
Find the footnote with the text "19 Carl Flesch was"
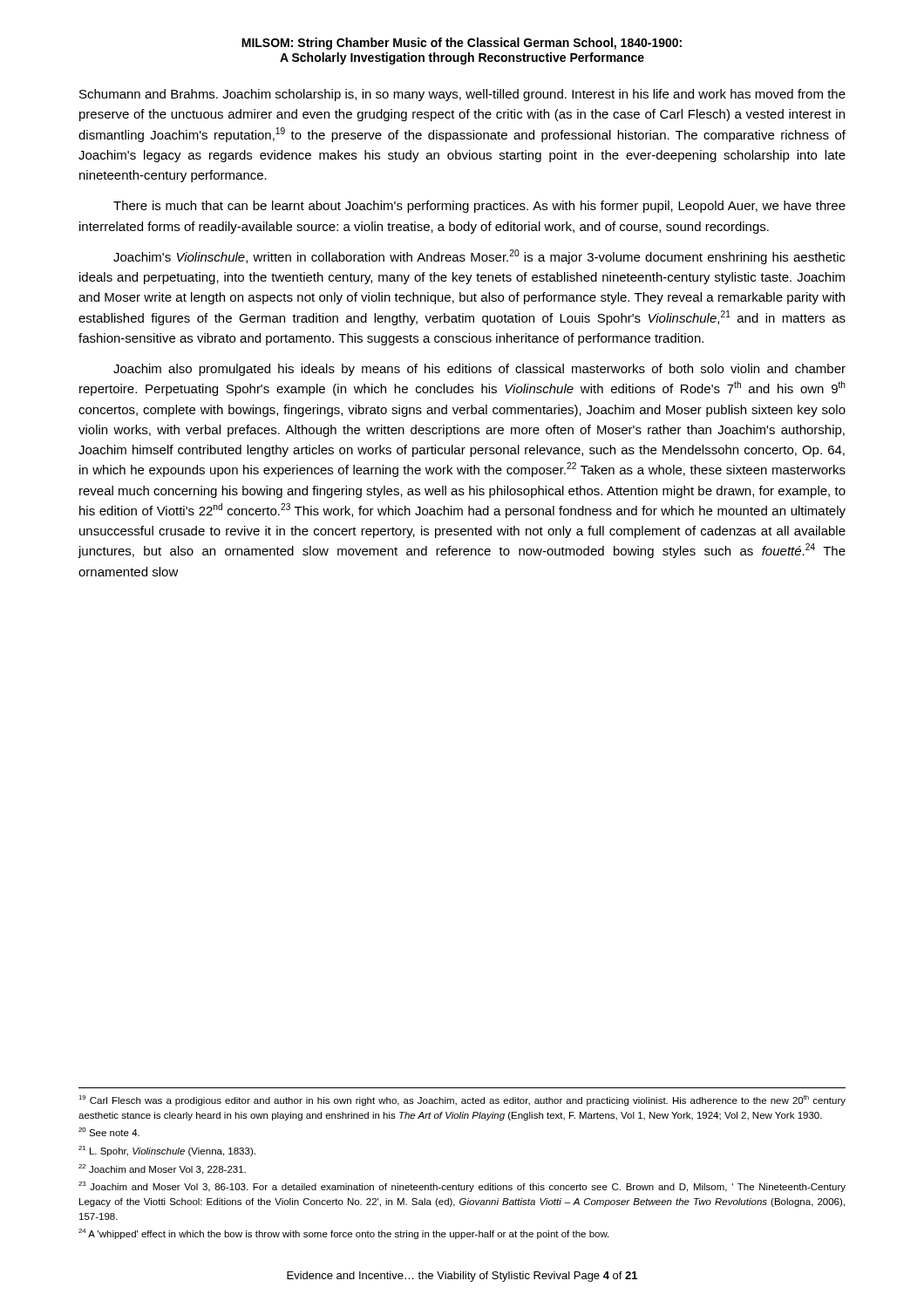pos(462,1107)
